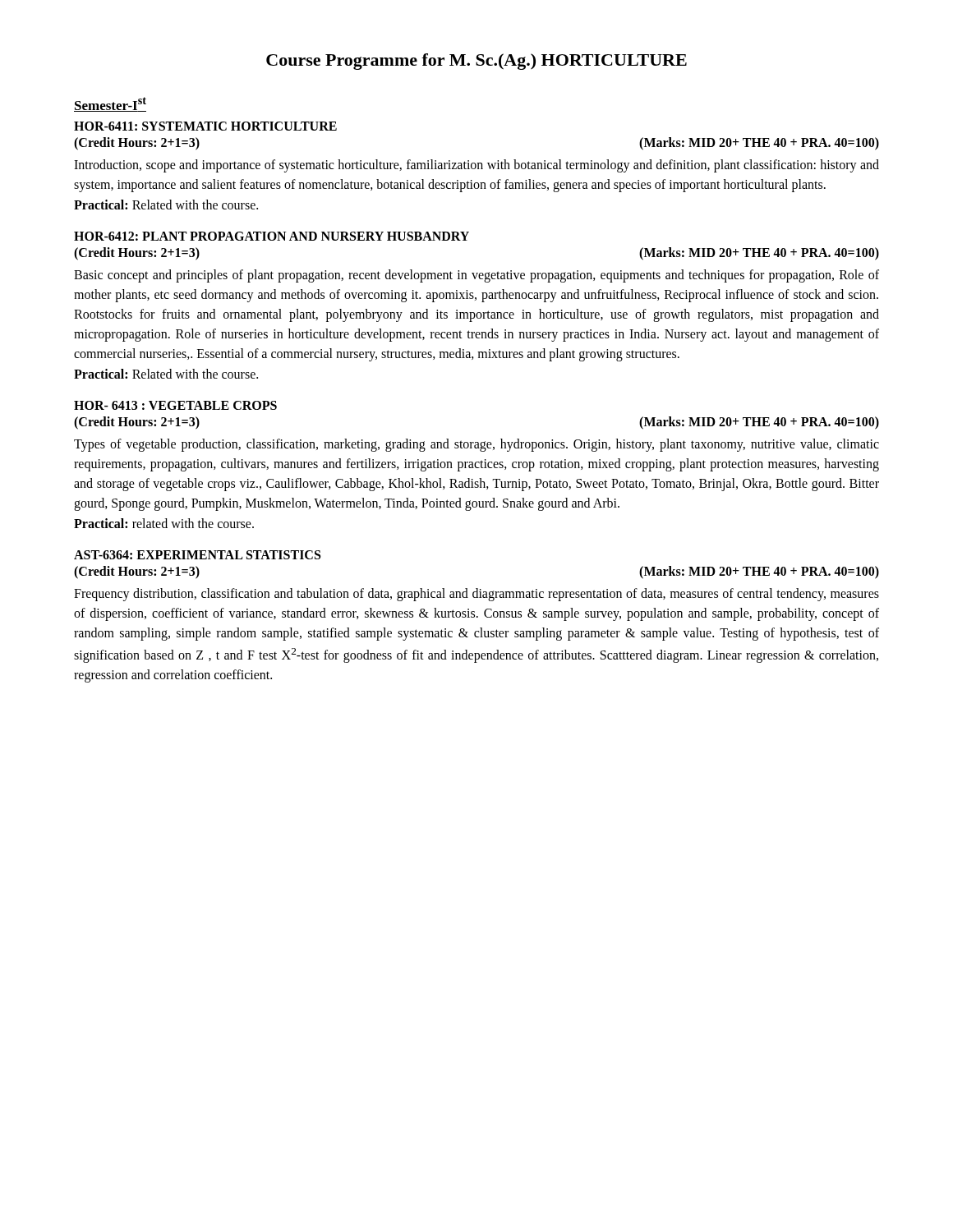Screen dimensions: 1232x953
Task: Select the block starting "Introduction, scope and importance of"
Action: pyautogui.click(x=476, y=174)
